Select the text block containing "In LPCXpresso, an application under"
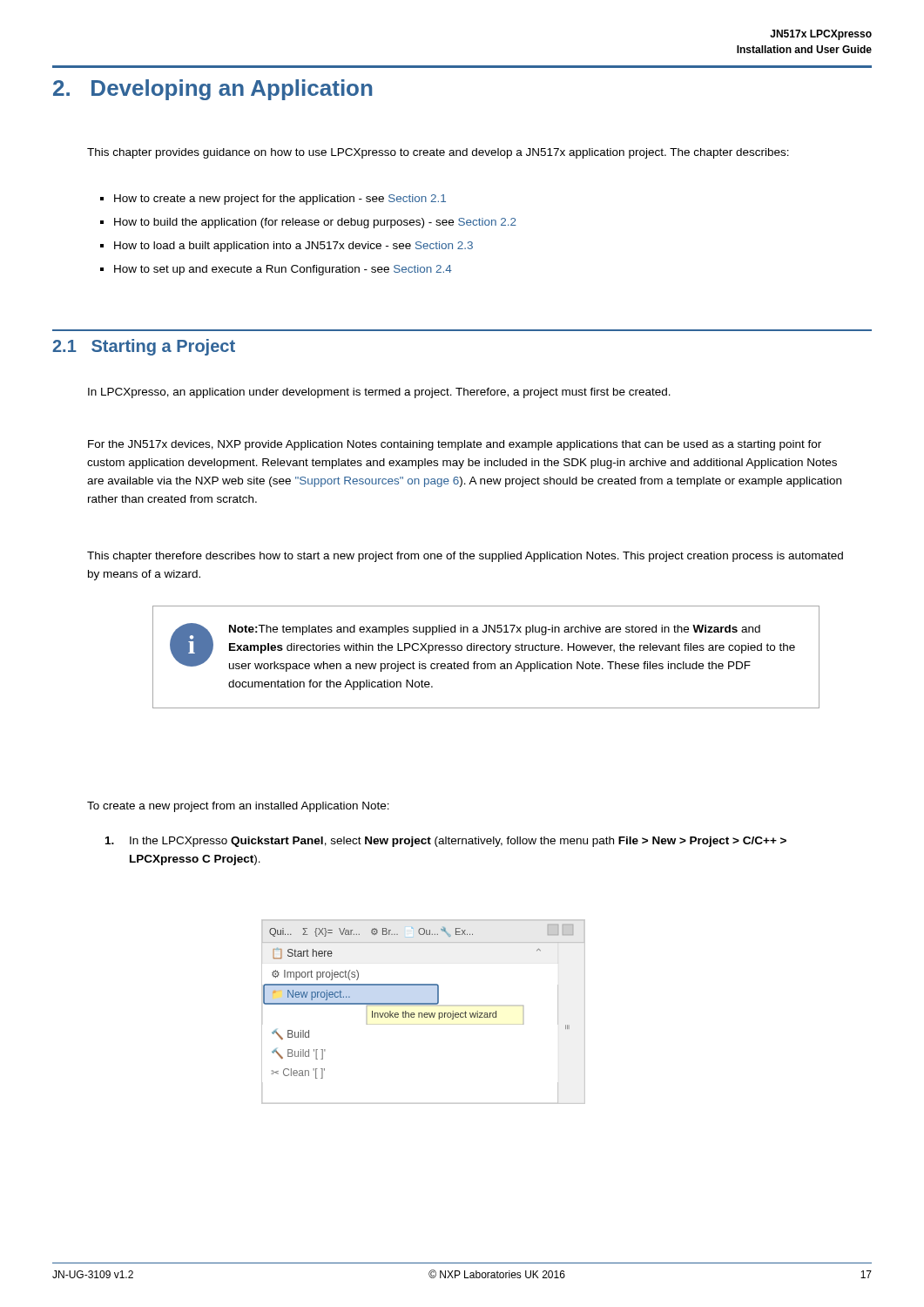 379,392
